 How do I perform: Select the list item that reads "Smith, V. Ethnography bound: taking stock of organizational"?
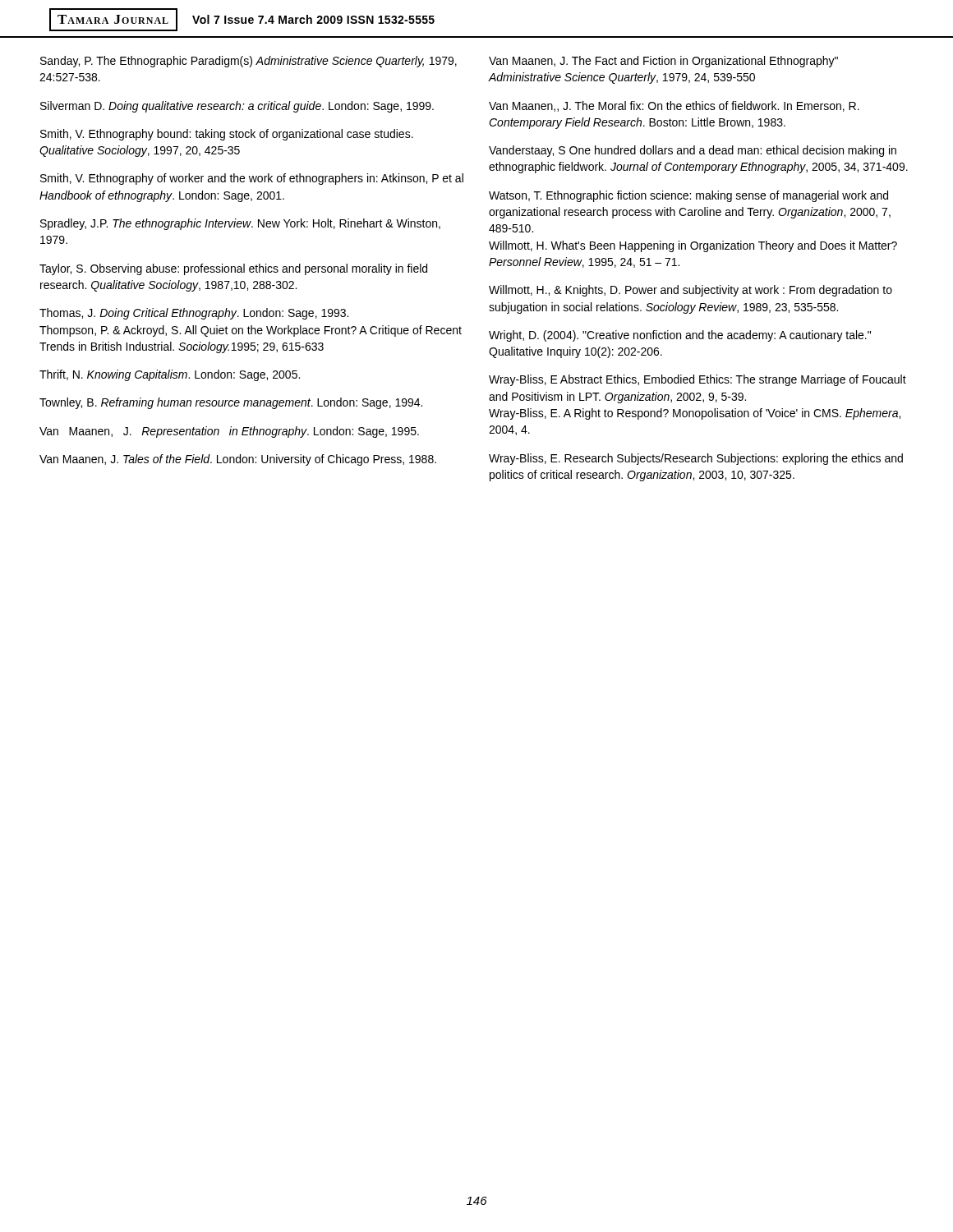227,142
